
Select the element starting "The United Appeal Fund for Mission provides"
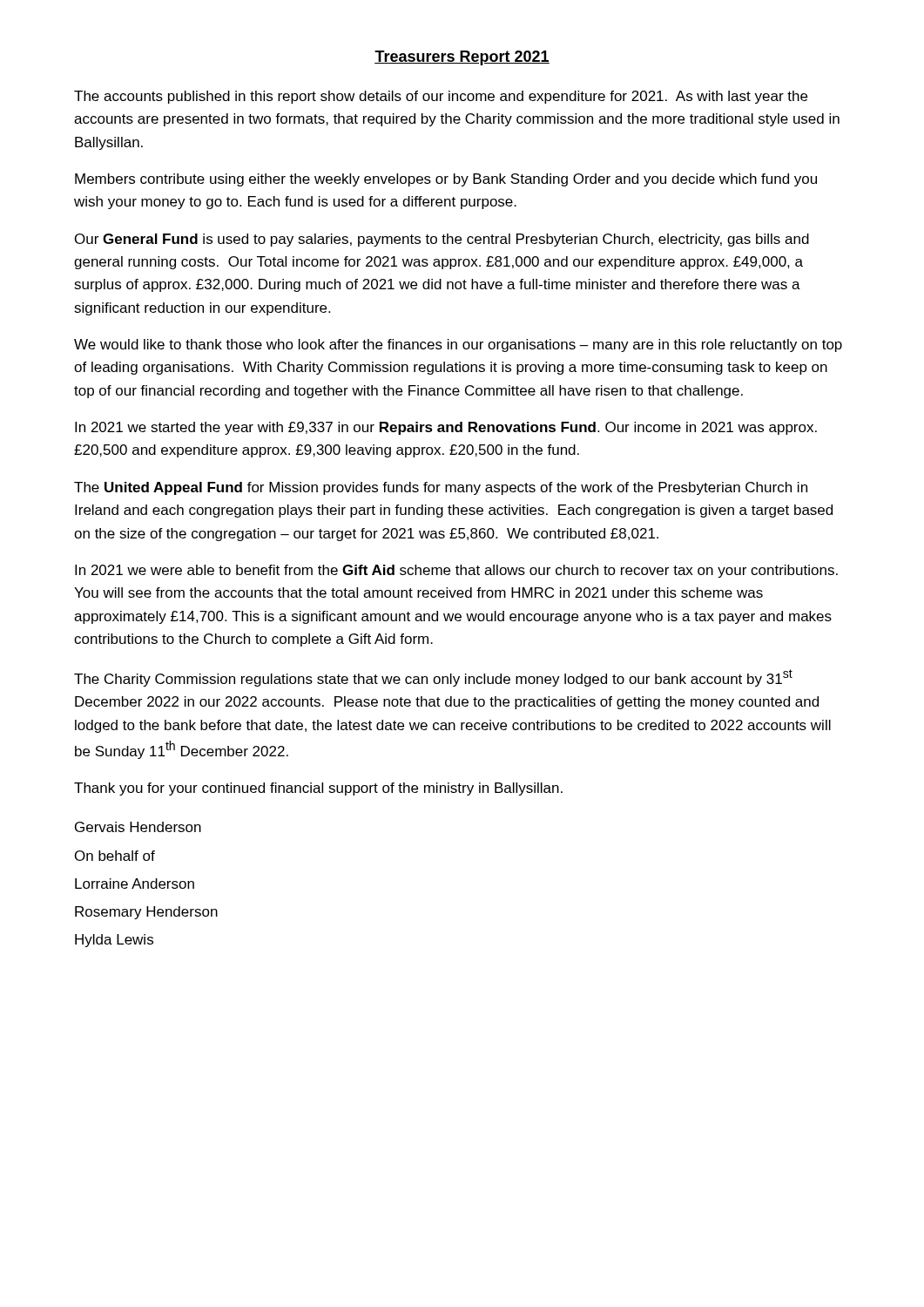click(x=454, y=510)
